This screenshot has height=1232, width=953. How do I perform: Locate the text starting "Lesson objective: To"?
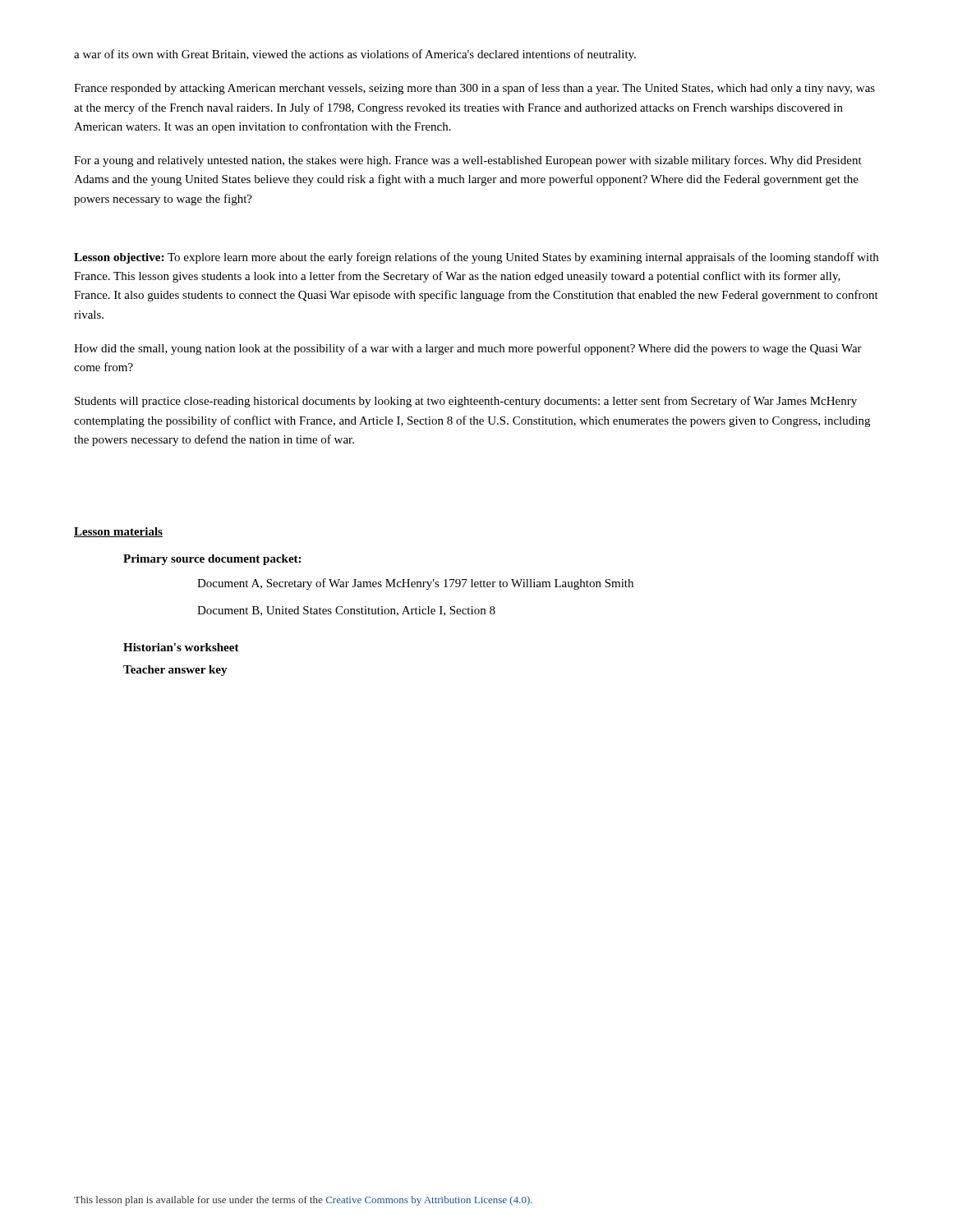pyautogui.click(x=476, y=286)
